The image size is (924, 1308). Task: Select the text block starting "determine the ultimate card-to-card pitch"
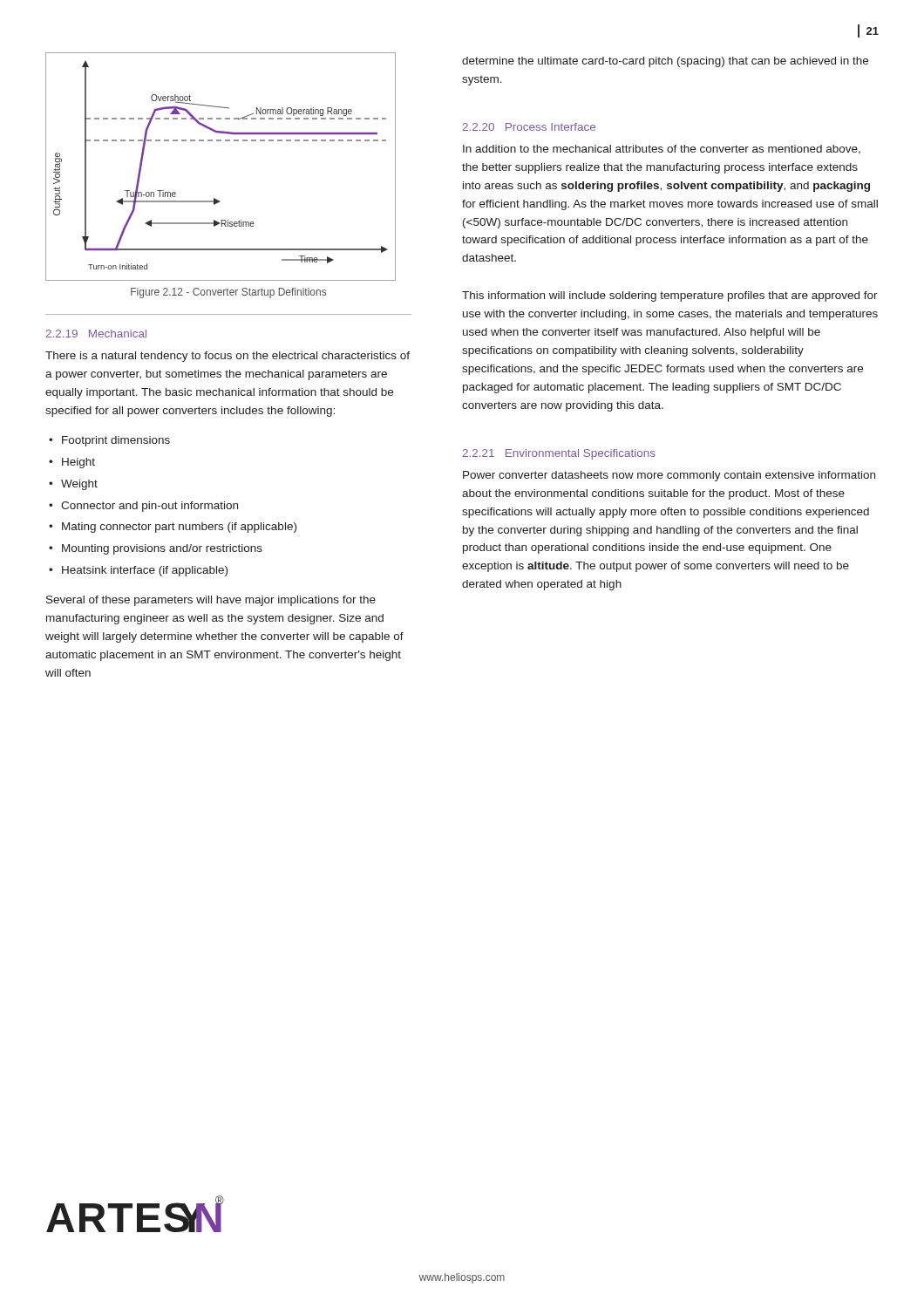665,70
